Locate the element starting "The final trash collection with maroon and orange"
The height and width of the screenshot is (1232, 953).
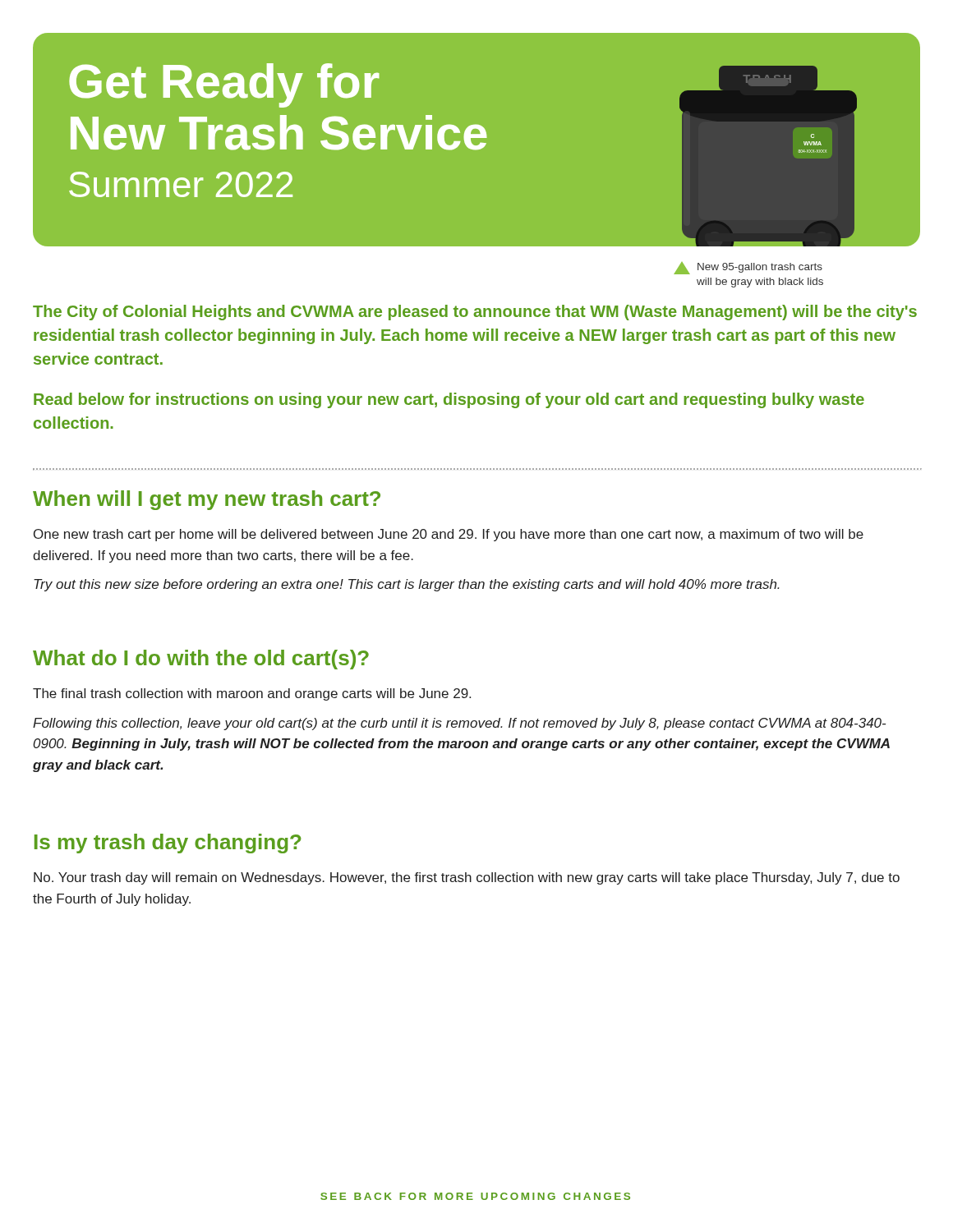pos(476,729)
